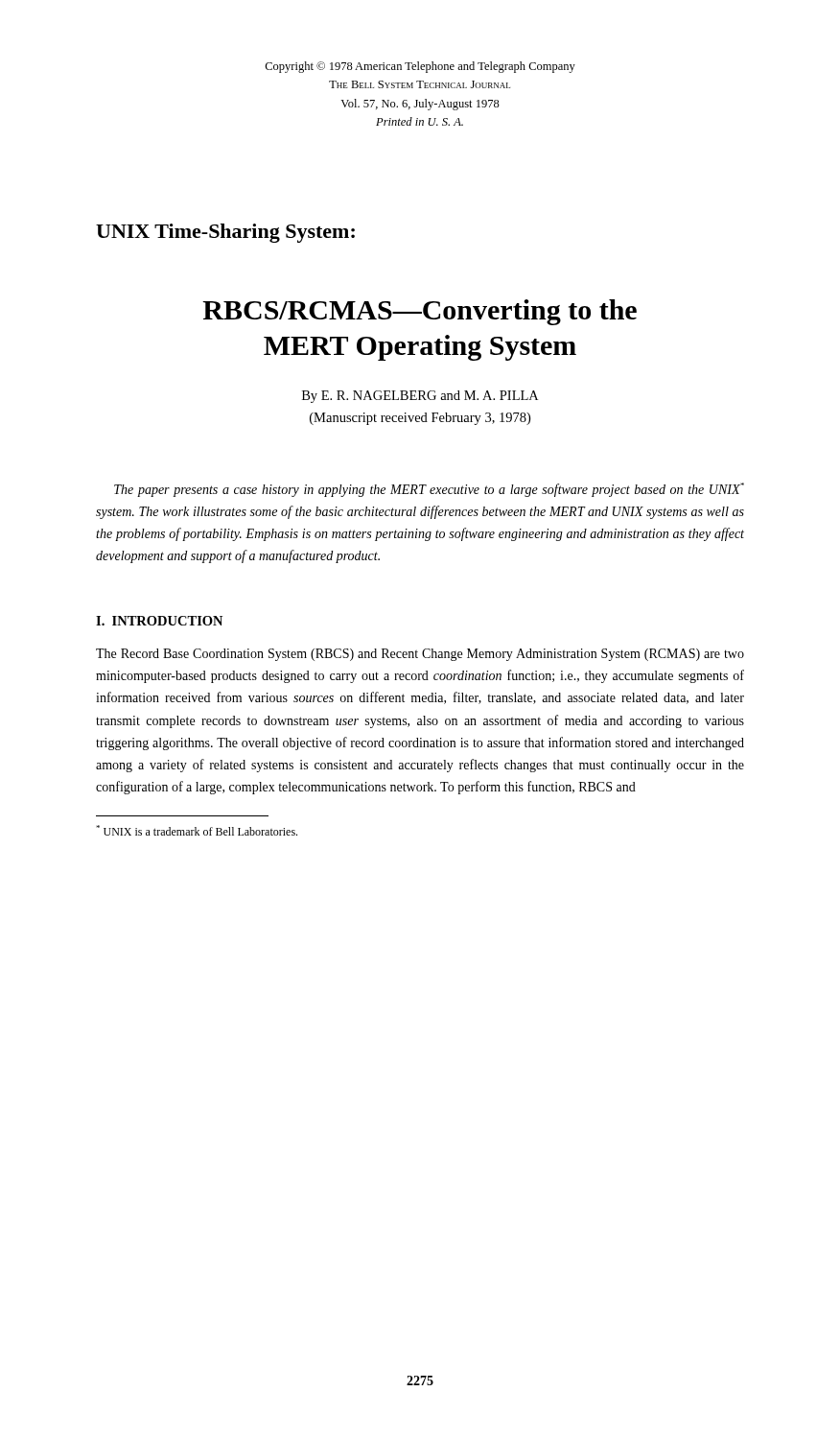Click on the text block starting "RBCS/RCMAS—Converting to theMERT Operating System"
This screenshot has height=1439, width=840.
[420, 327]
